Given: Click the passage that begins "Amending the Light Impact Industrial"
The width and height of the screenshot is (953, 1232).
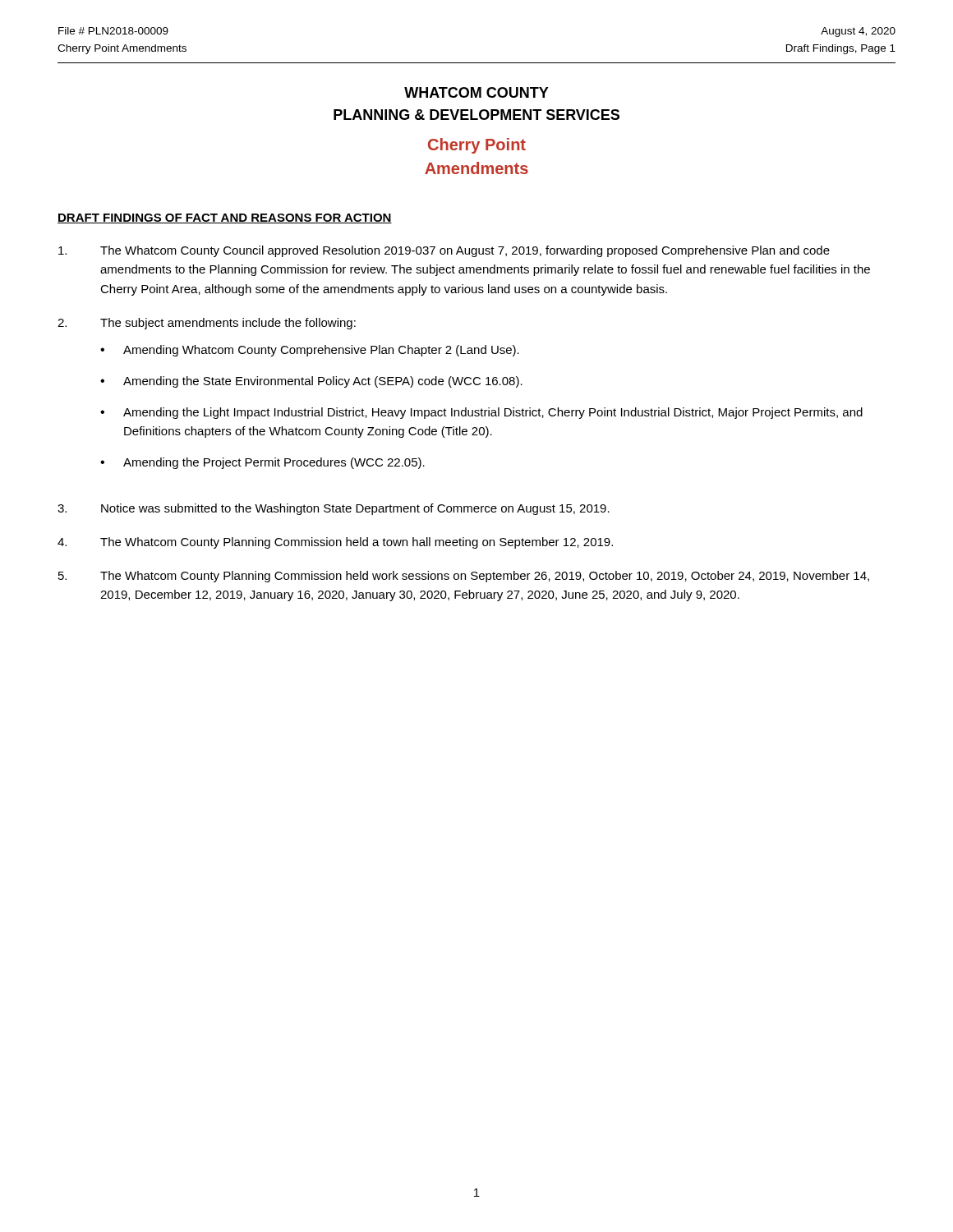Looking at the screenshot, I should tap(493, 421).
